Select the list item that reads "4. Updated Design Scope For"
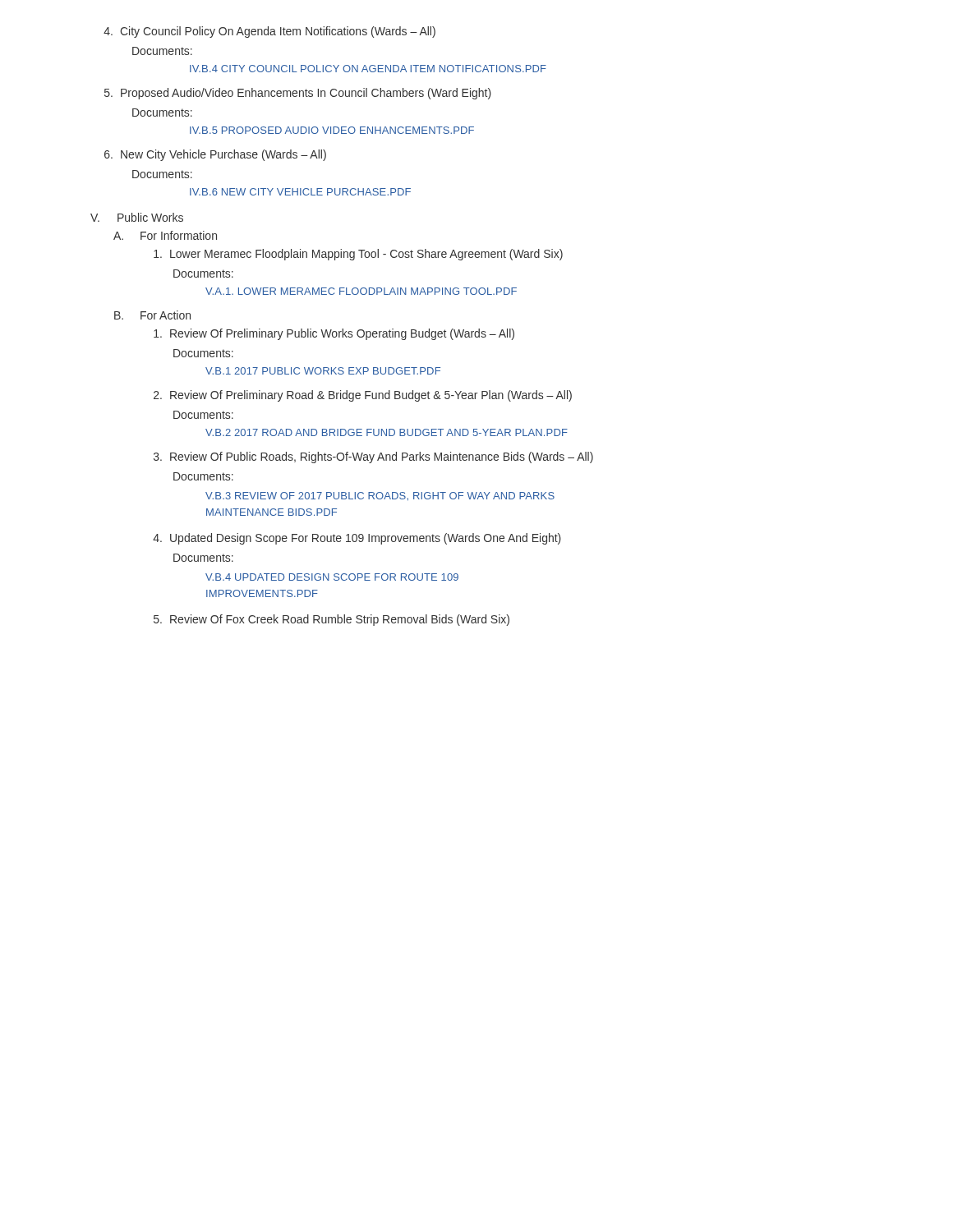This screenshot has width=953, height=1232. coord(351,538)
